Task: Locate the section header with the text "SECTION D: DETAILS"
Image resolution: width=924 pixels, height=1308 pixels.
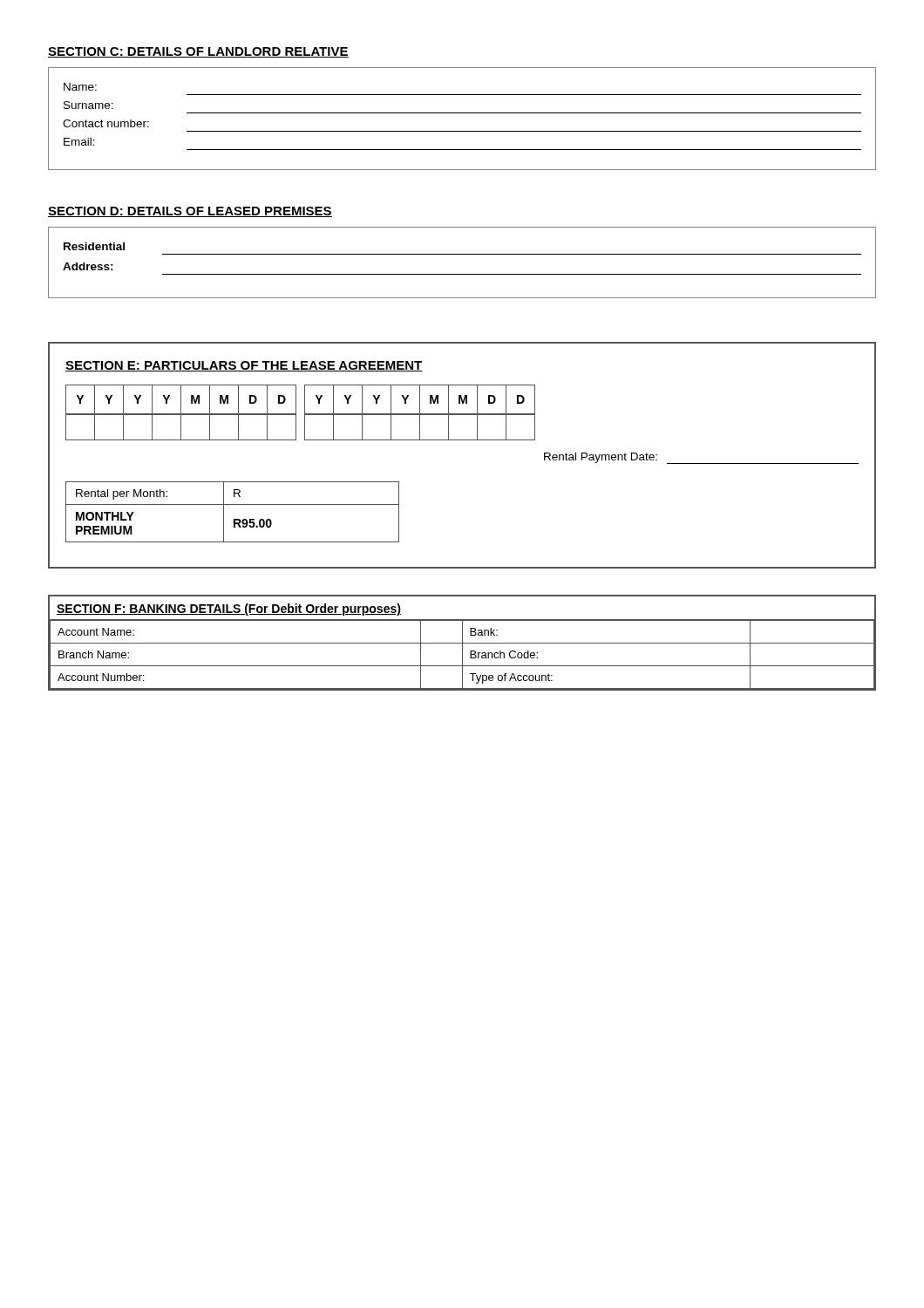Action: [190, 211]
